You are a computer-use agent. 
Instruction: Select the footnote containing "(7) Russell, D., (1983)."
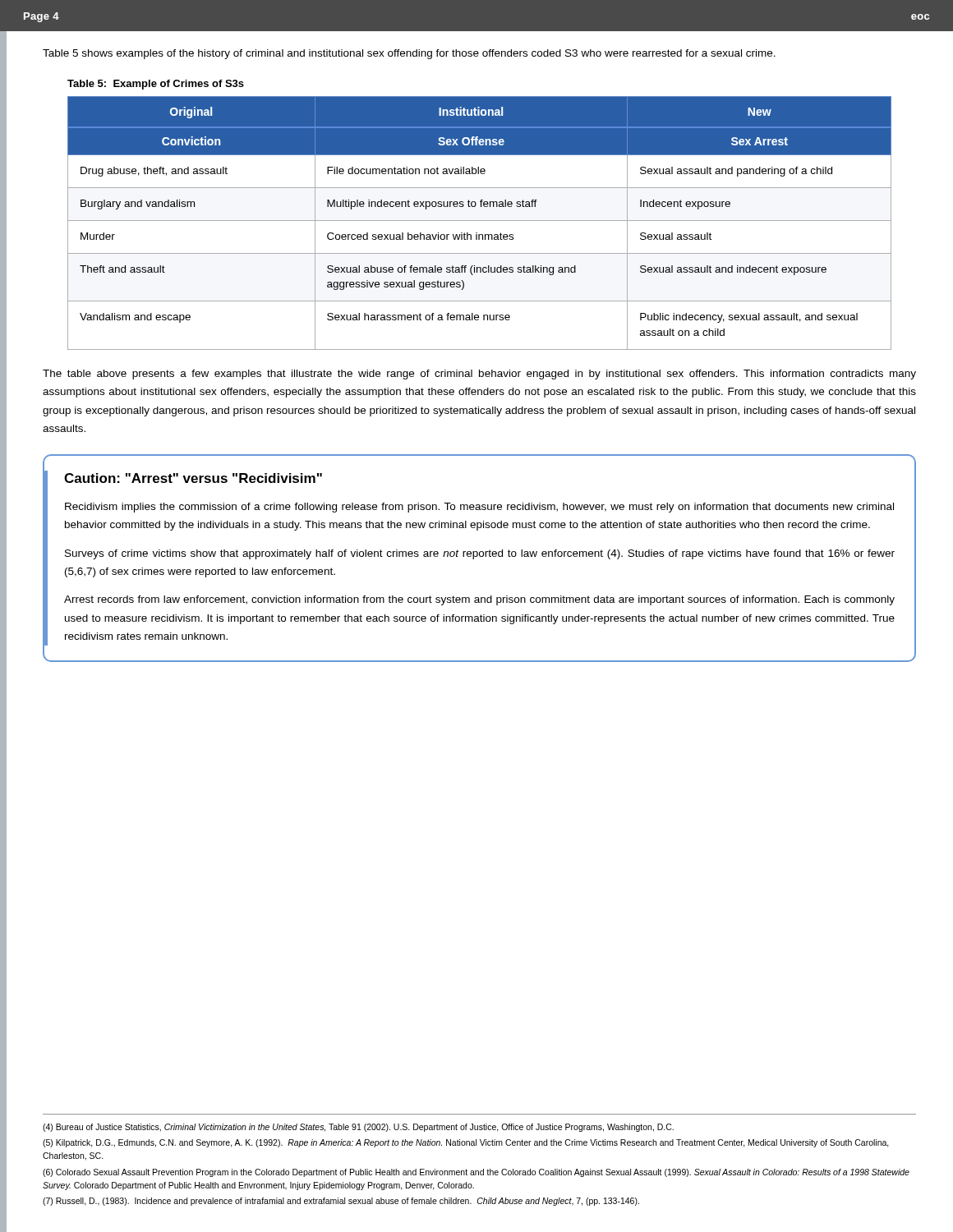point(341,1201)
